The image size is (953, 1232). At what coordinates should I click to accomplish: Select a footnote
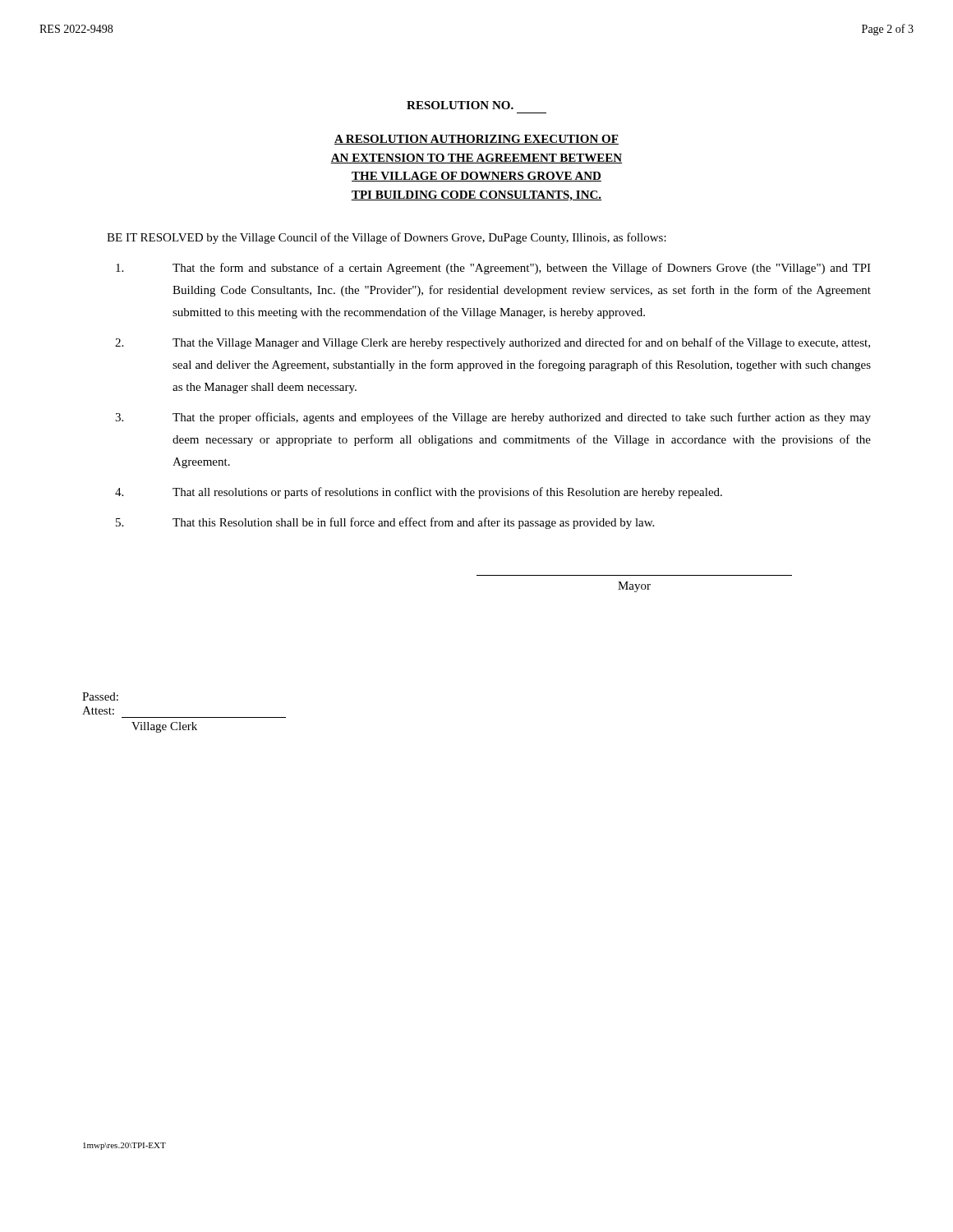click(124, 1145)
